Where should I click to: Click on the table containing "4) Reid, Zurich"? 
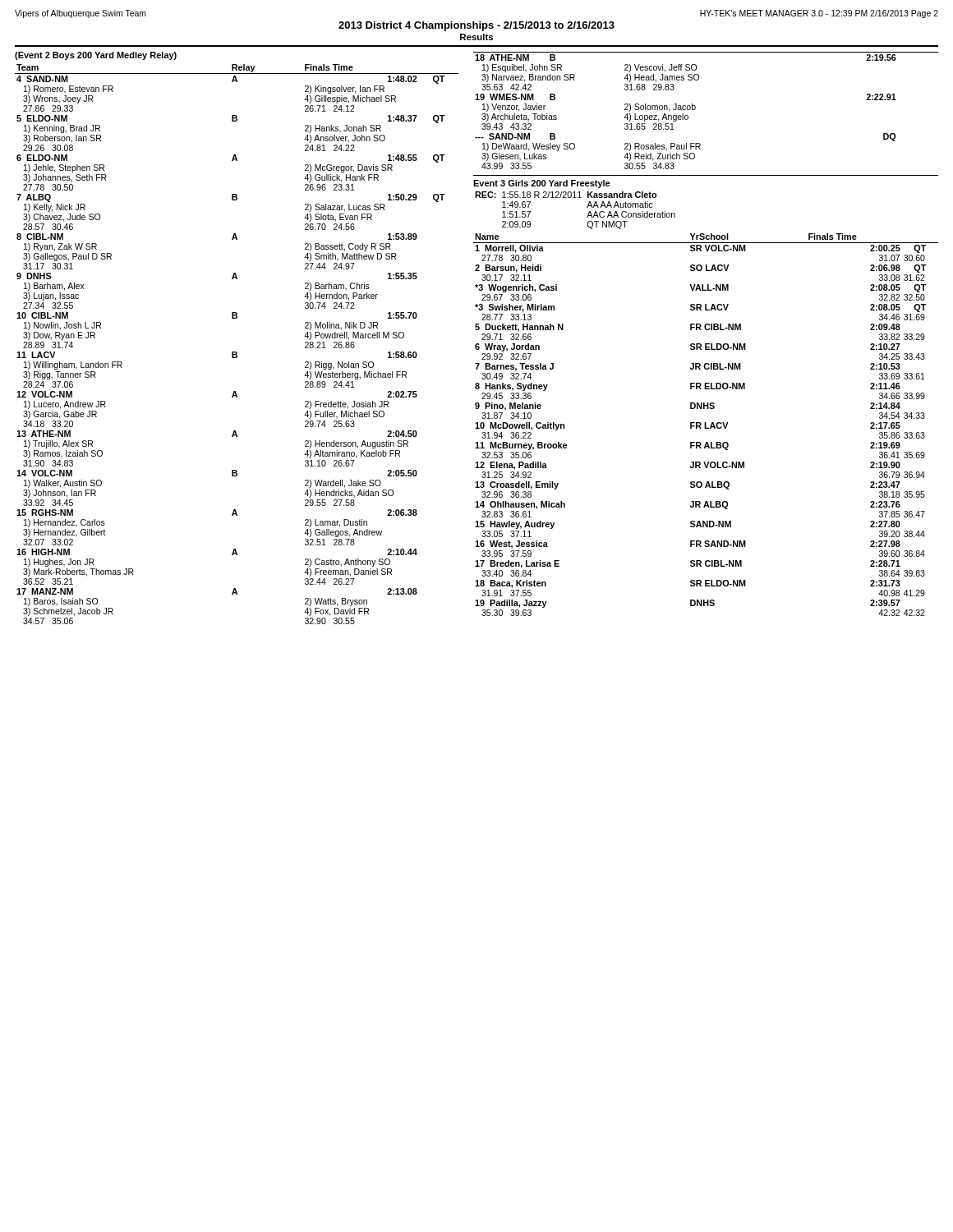(706, 111)
